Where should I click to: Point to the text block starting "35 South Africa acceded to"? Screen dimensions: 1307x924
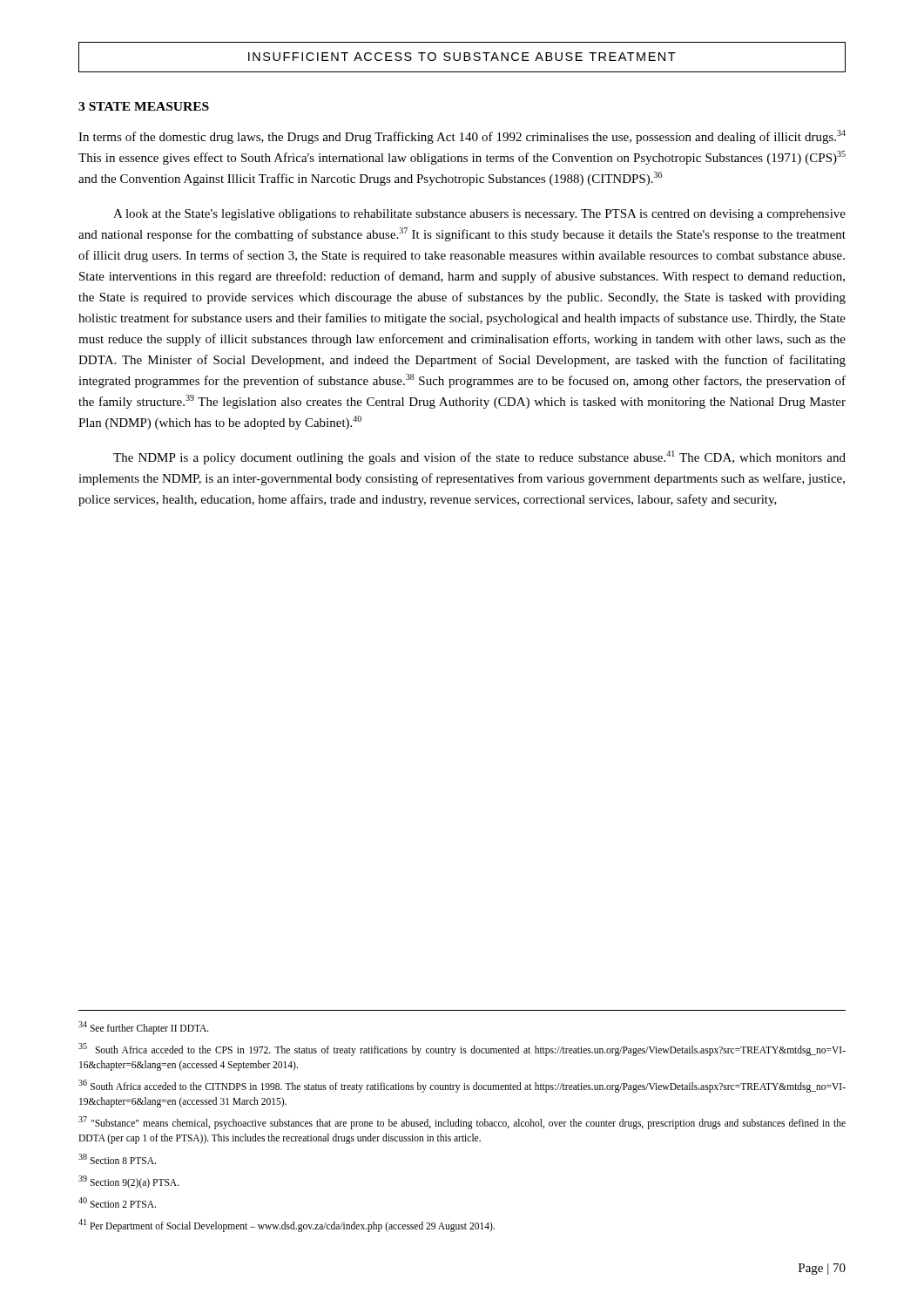[x=462, y=1055]
